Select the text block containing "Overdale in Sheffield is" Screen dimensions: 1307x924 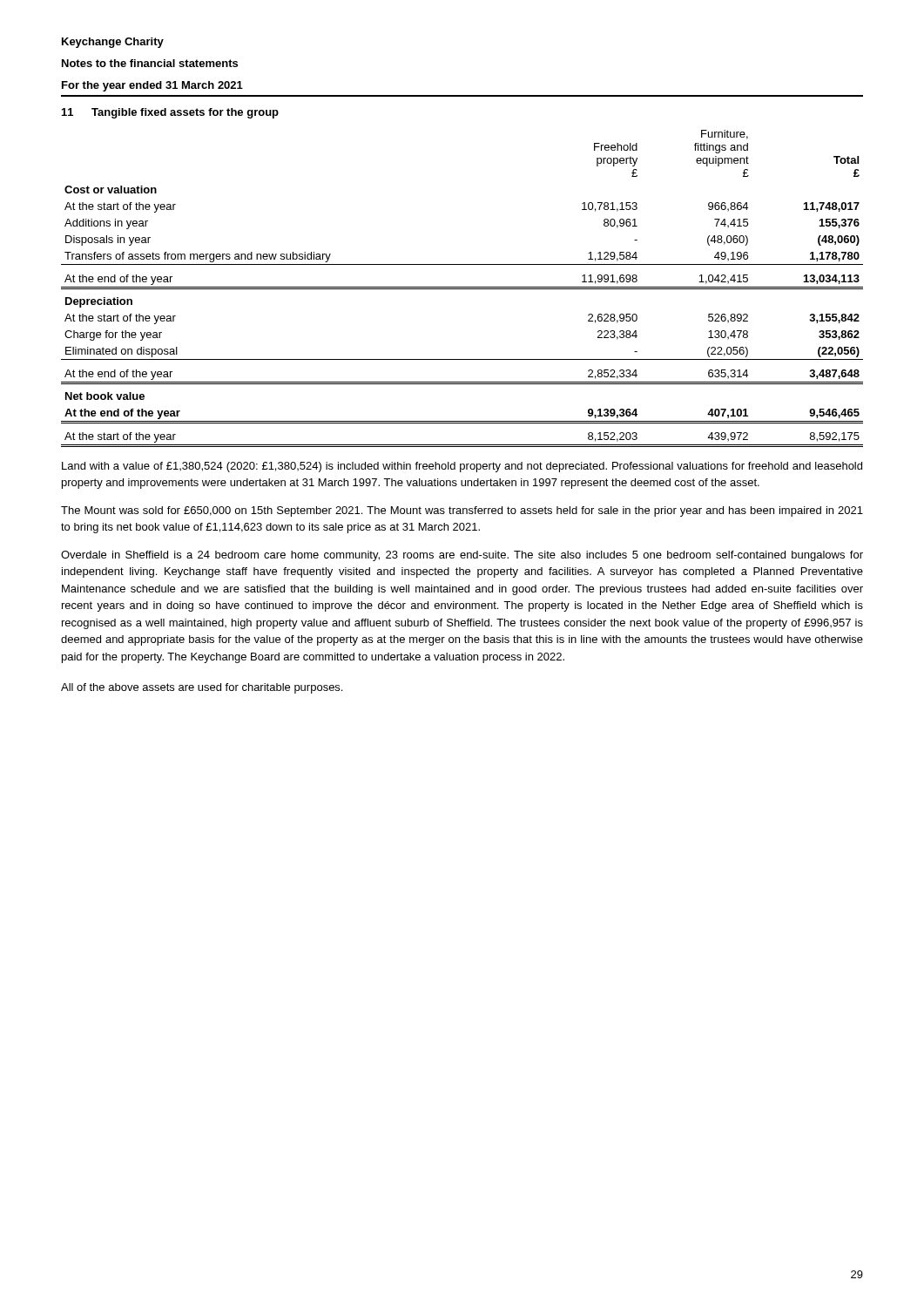coord(462,605)
